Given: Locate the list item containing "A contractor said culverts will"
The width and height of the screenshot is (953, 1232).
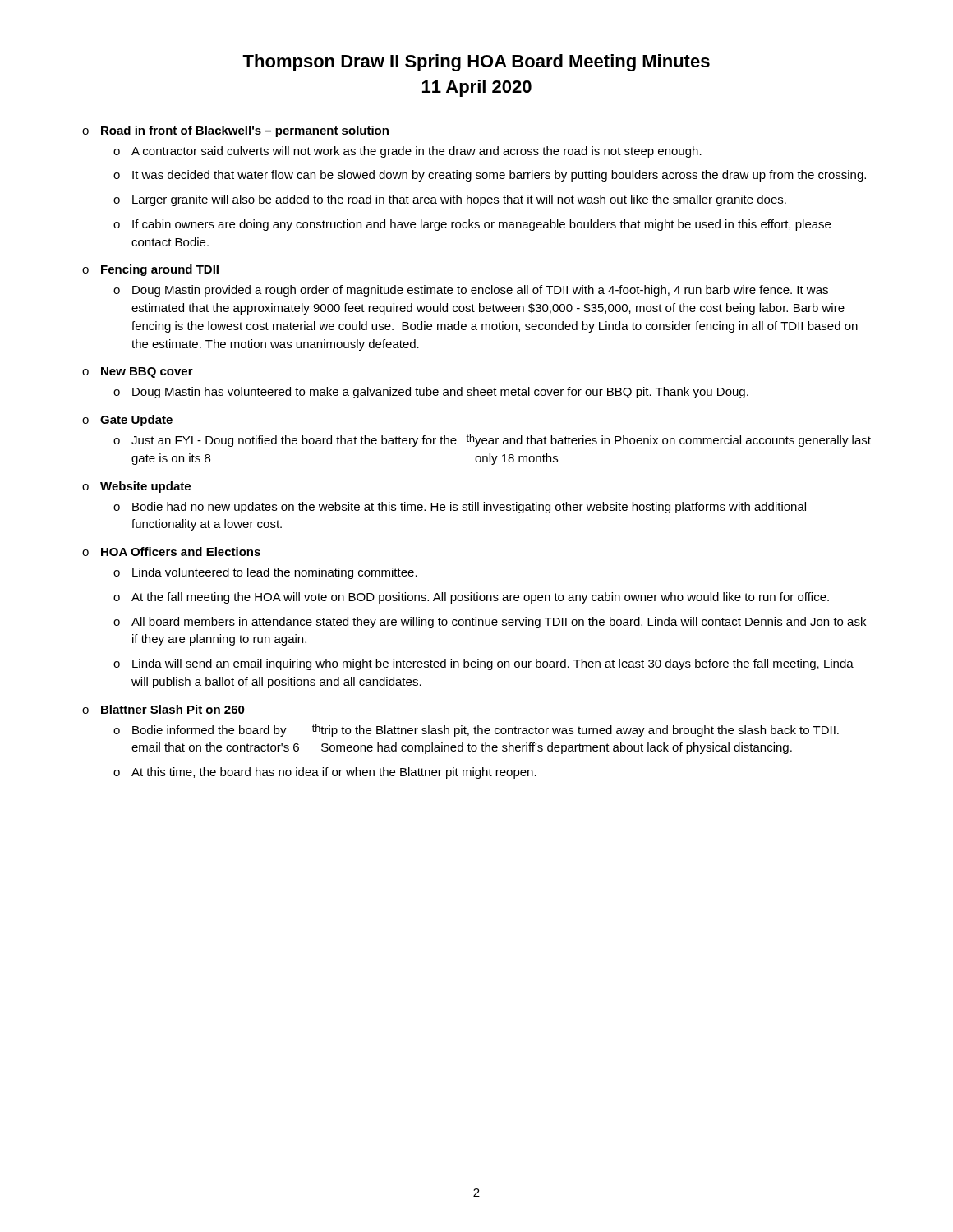Looking at the screenshot, I should [x=417, y=150].
